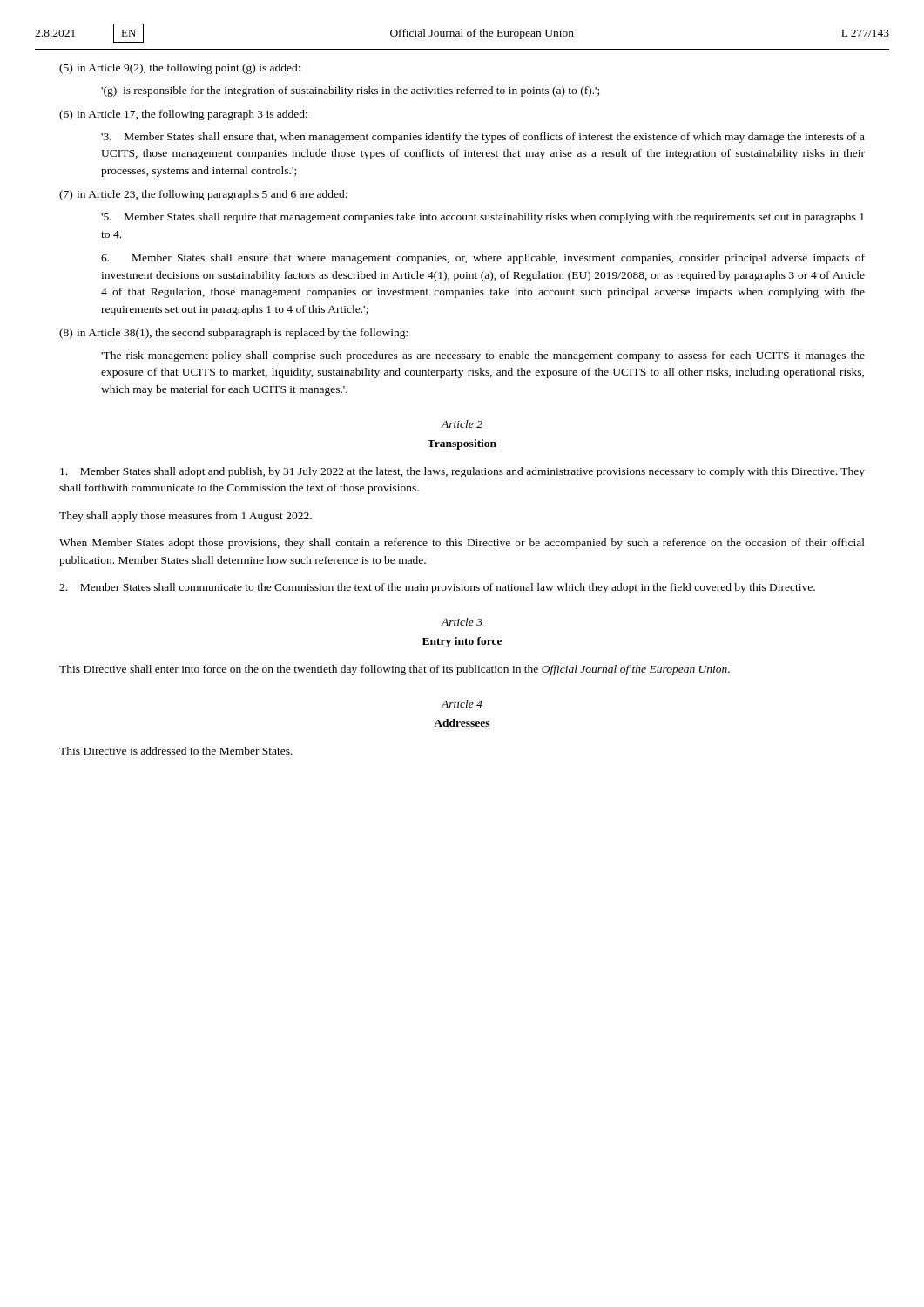Point to the block beginning "Member States shall ensure"
This screenshot has height=1307, width=924.
(x=483, y=283)
